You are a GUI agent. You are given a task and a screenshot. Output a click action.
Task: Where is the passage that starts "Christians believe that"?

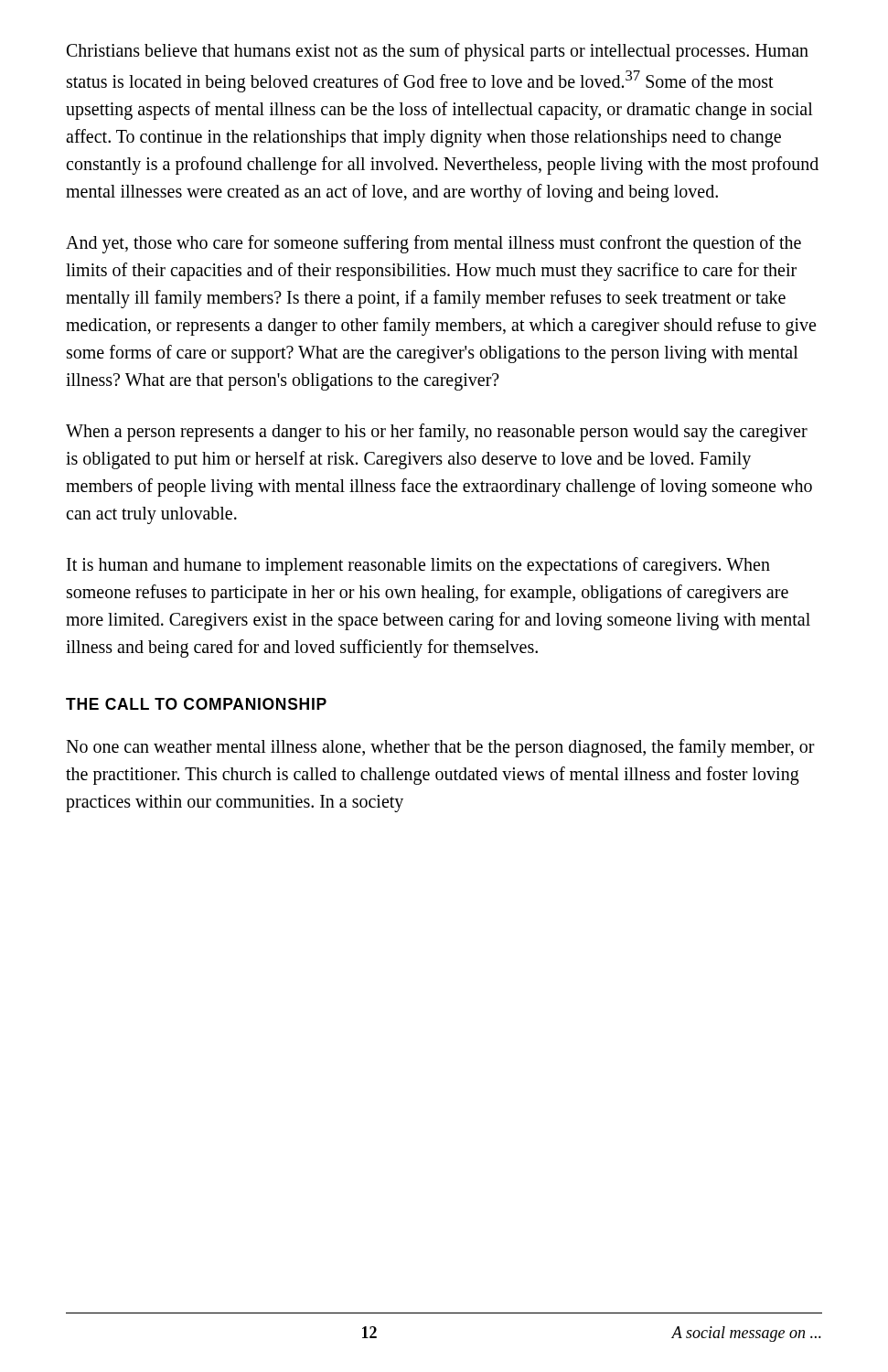(x=442, y=121)
